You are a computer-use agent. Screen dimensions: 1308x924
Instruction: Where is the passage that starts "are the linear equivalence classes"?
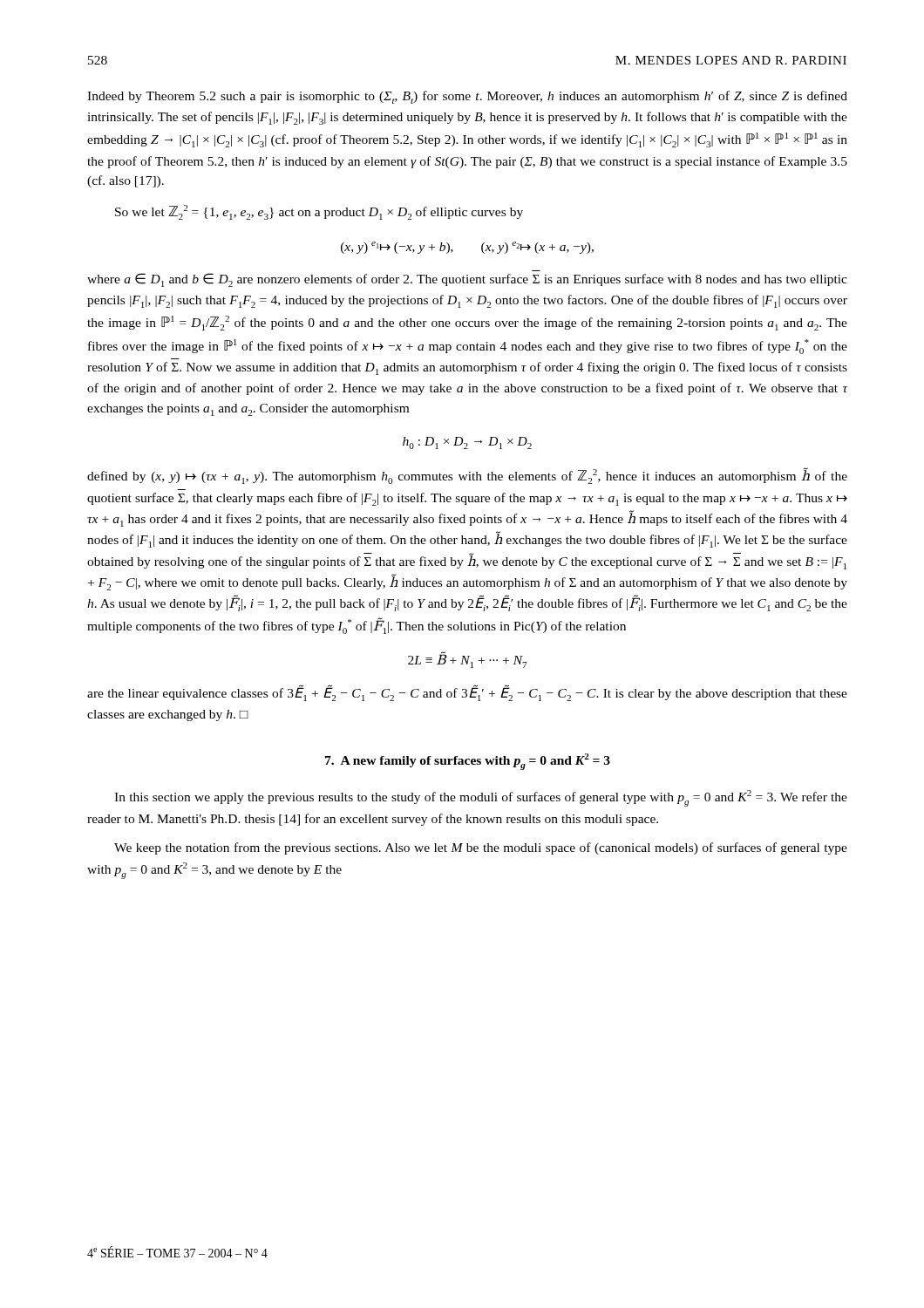tap(467, 704)
